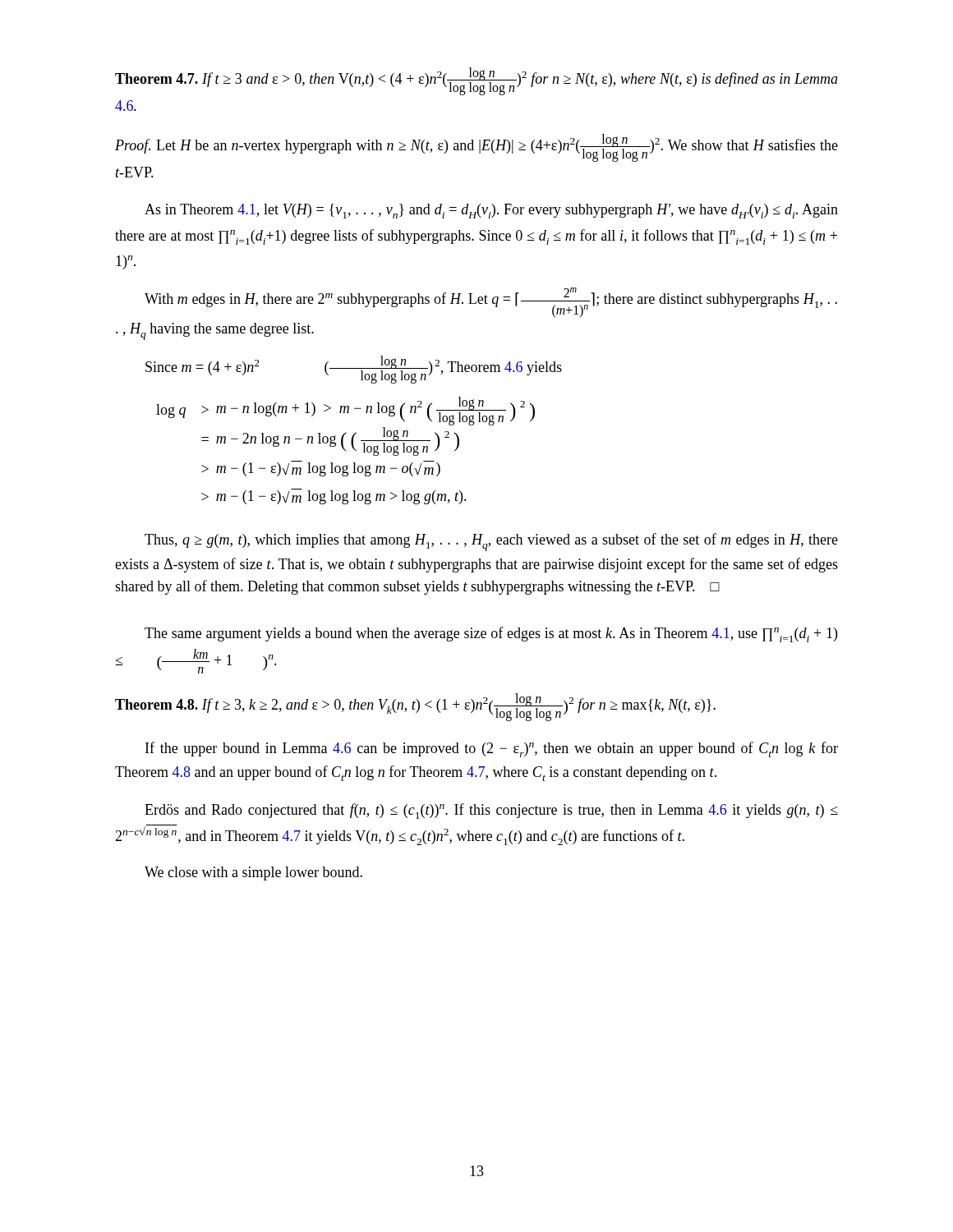
Task: Navigate to the element starting "log q > m − n log(m"
Action: point(342,453)
